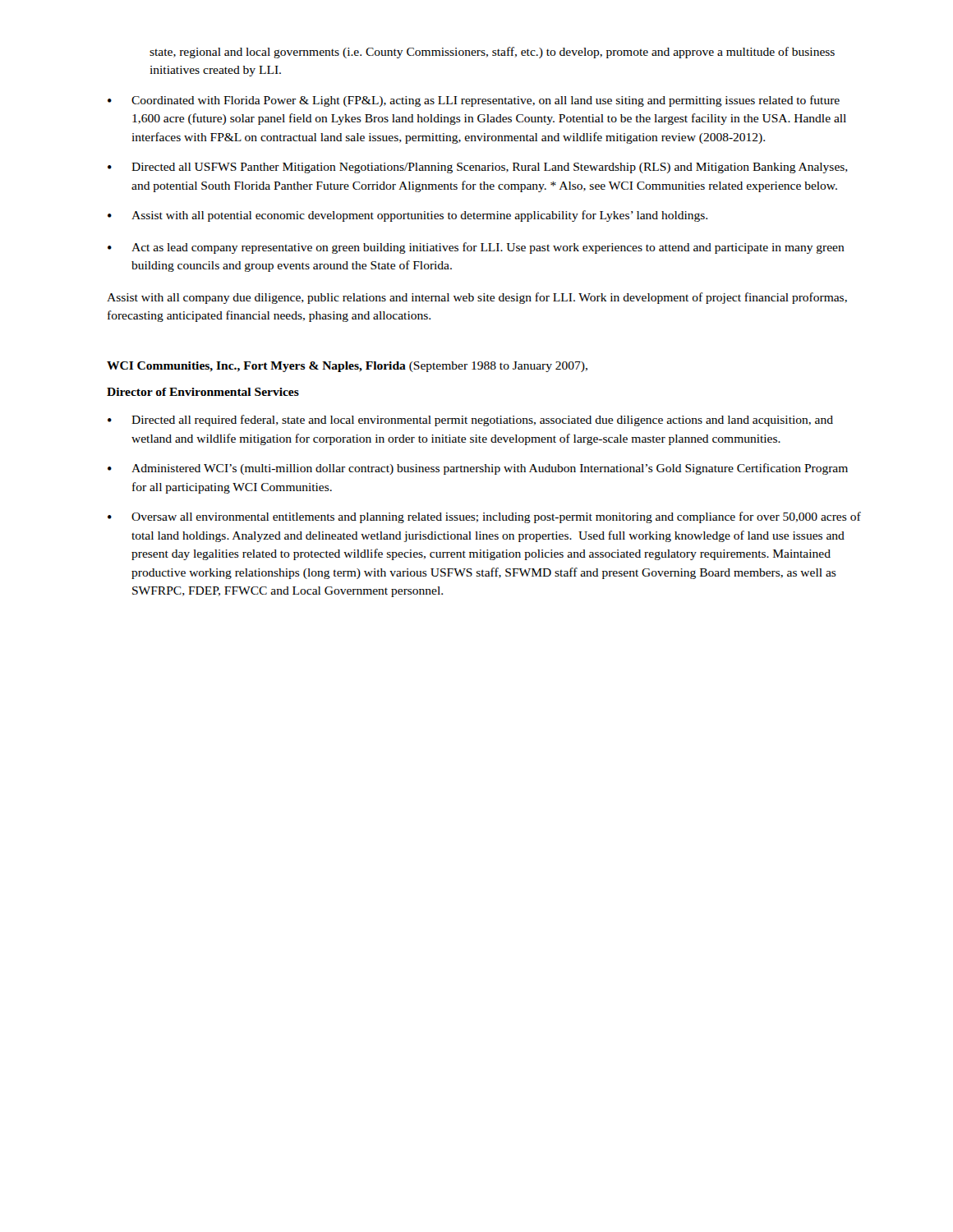Viewport: 953px width, 1232px height.
Task: Locate the text "Director of Environmental Services"
Action: (203, 391)
